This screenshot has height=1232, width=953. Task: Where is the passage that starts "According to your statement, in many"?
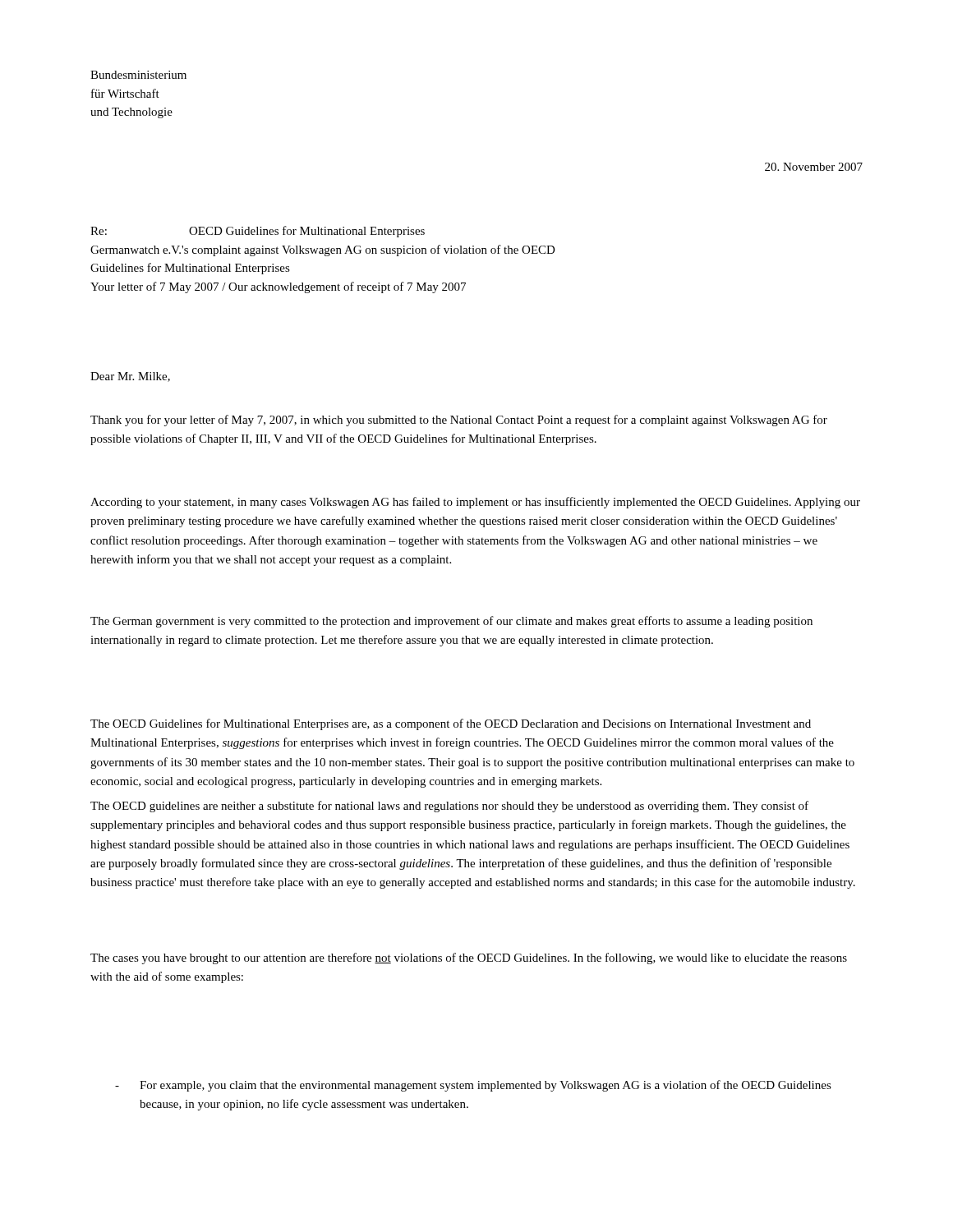pos(475,530)
